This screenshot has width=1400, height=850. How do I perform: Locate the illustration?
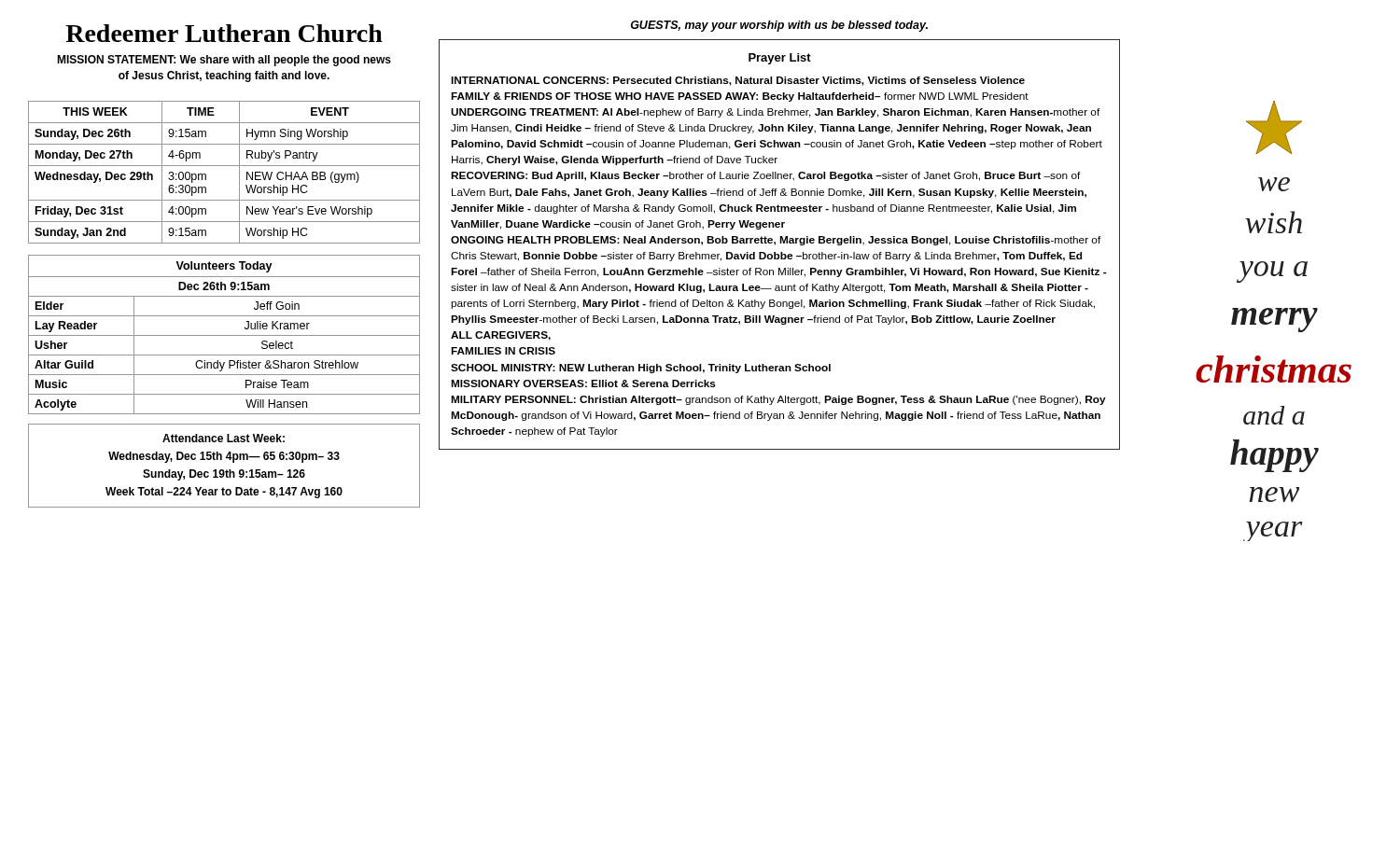(1279, 317)
